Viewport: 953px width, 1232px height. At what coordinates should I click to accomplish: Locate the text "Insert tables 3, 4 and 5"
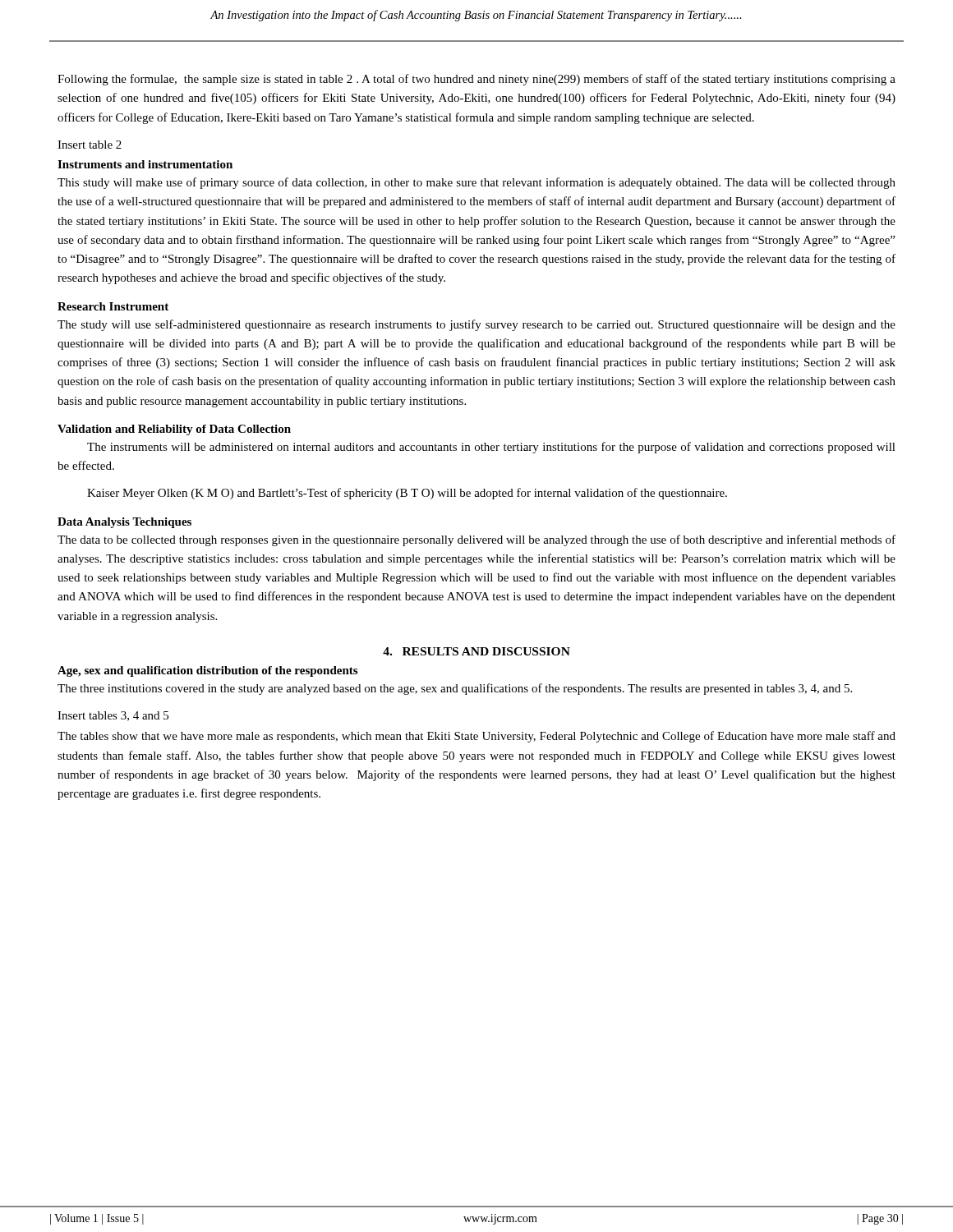(113, 715)
